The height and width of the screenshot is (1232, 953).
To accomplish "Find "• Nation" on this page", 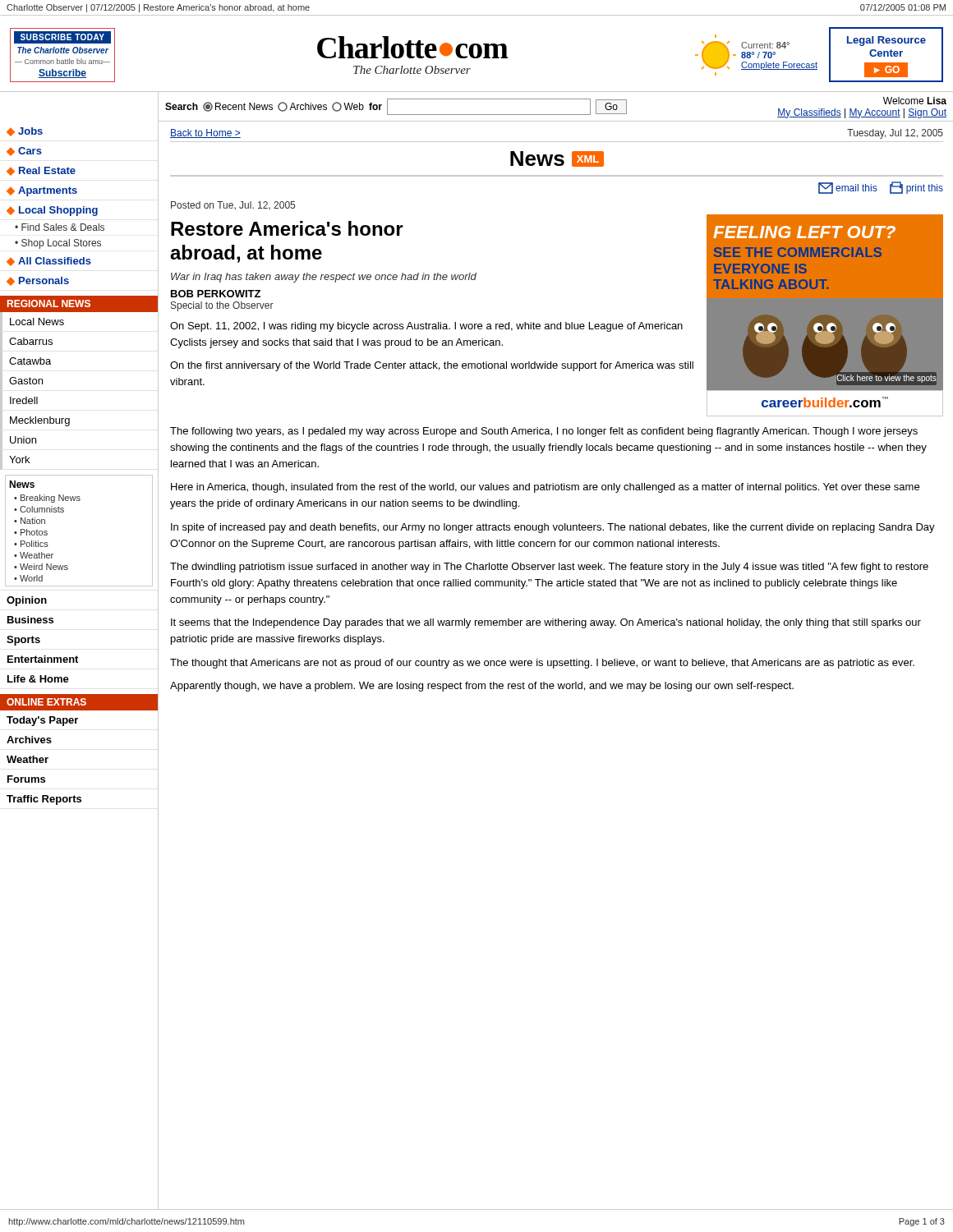I will 30,521.
